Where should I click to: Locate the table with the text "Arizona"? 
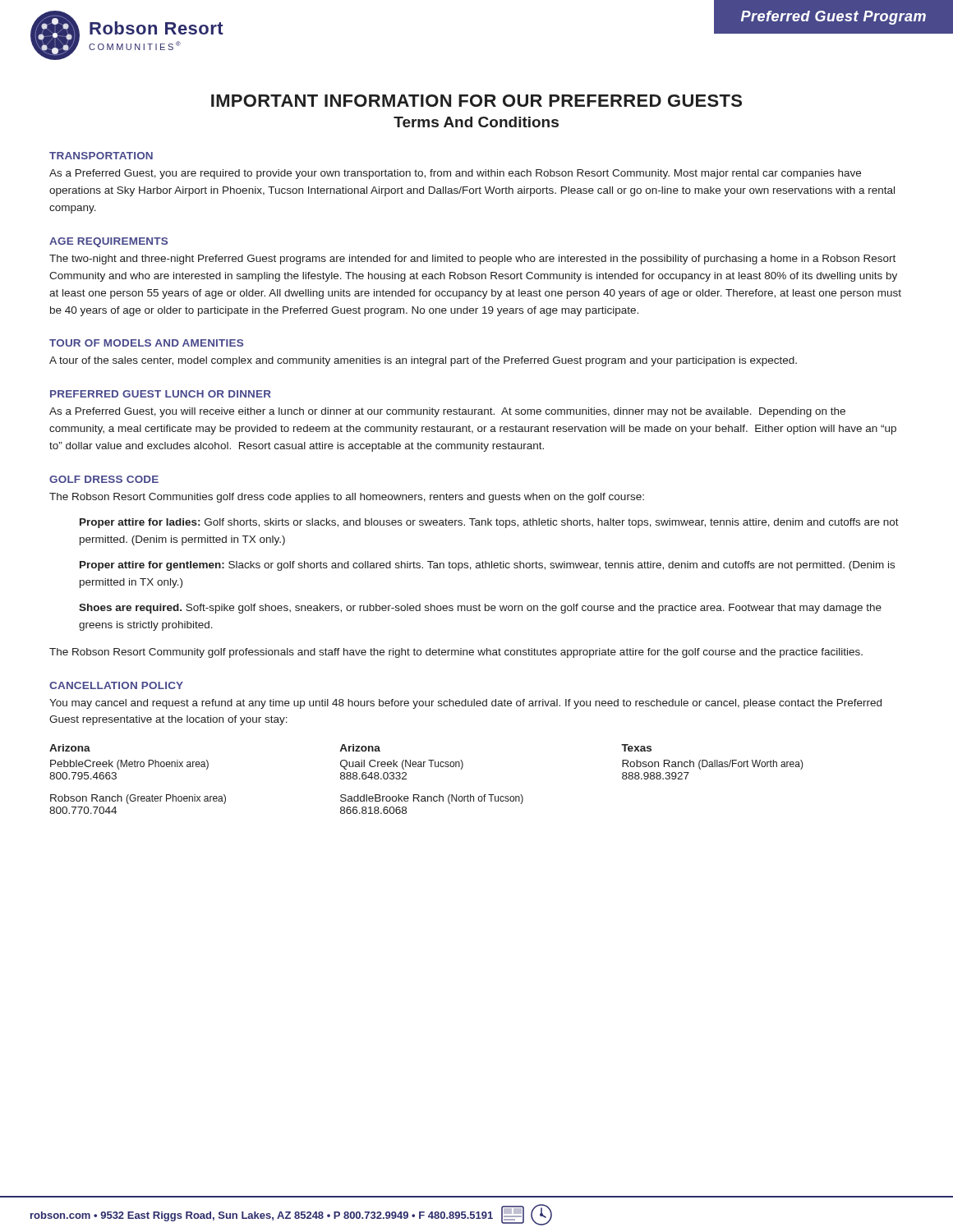(476, 779)
